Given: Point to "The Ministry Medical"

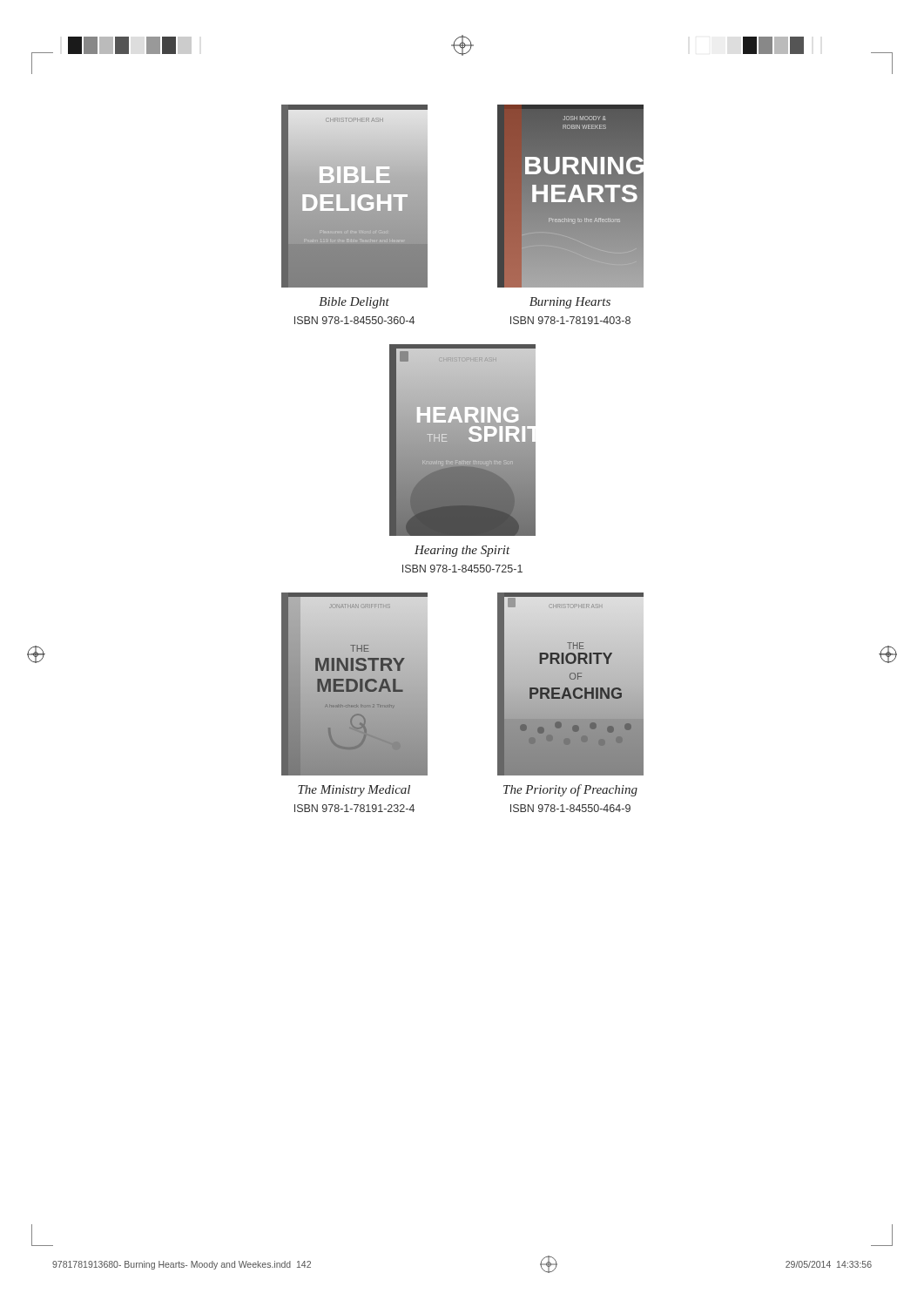Looking at the screenshot, I should (x=354, y=789).
